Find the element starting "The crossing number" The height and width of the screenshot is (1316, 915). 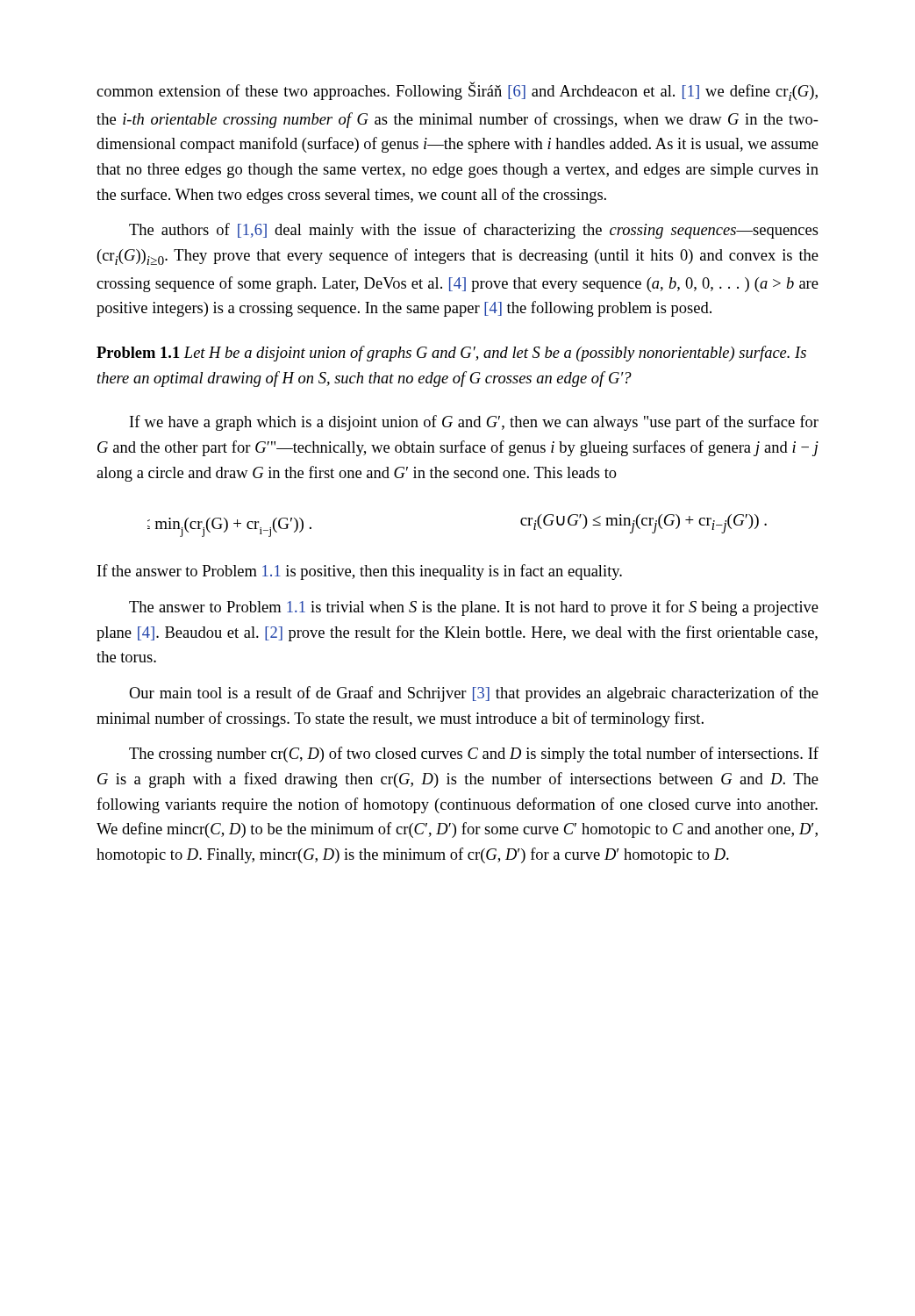click(x=458, y=804)
